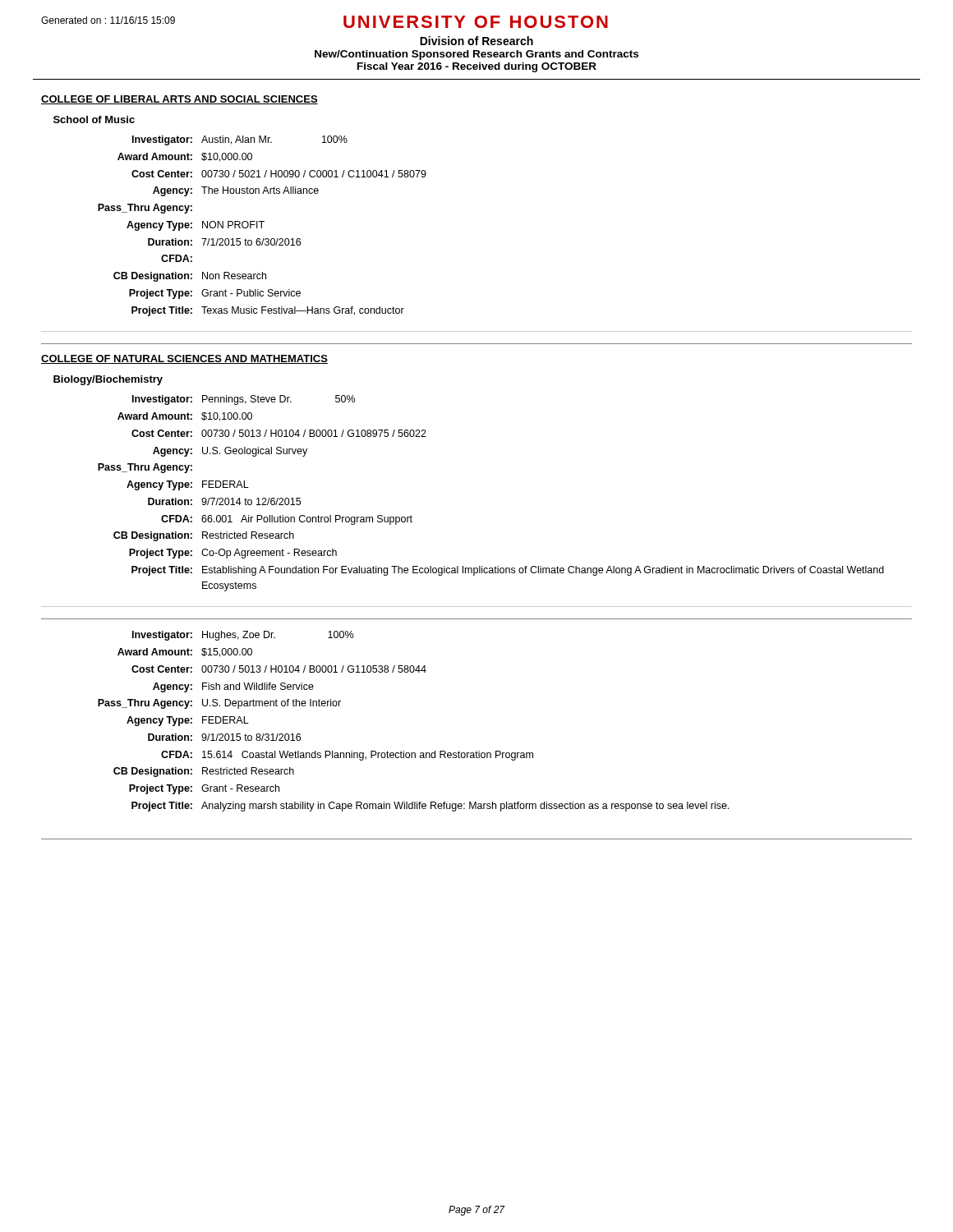Locate the table with the text "Investigator: Pennings, Steve Dr. 50%"
The height and width of the screenshot is (1232, 953).
tap(476, 500)
